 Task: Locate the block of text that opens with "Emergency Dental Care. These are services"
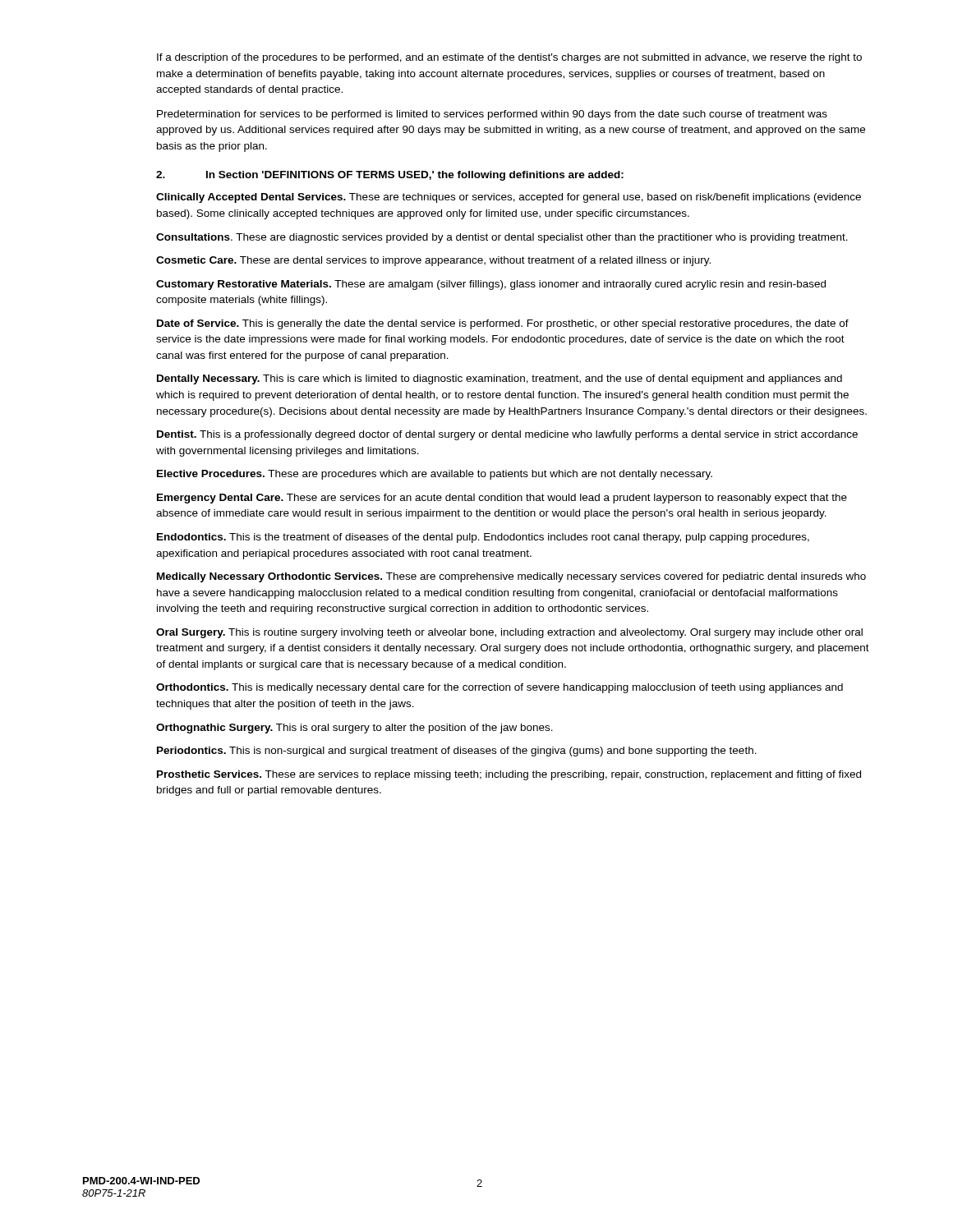point(502,505)
